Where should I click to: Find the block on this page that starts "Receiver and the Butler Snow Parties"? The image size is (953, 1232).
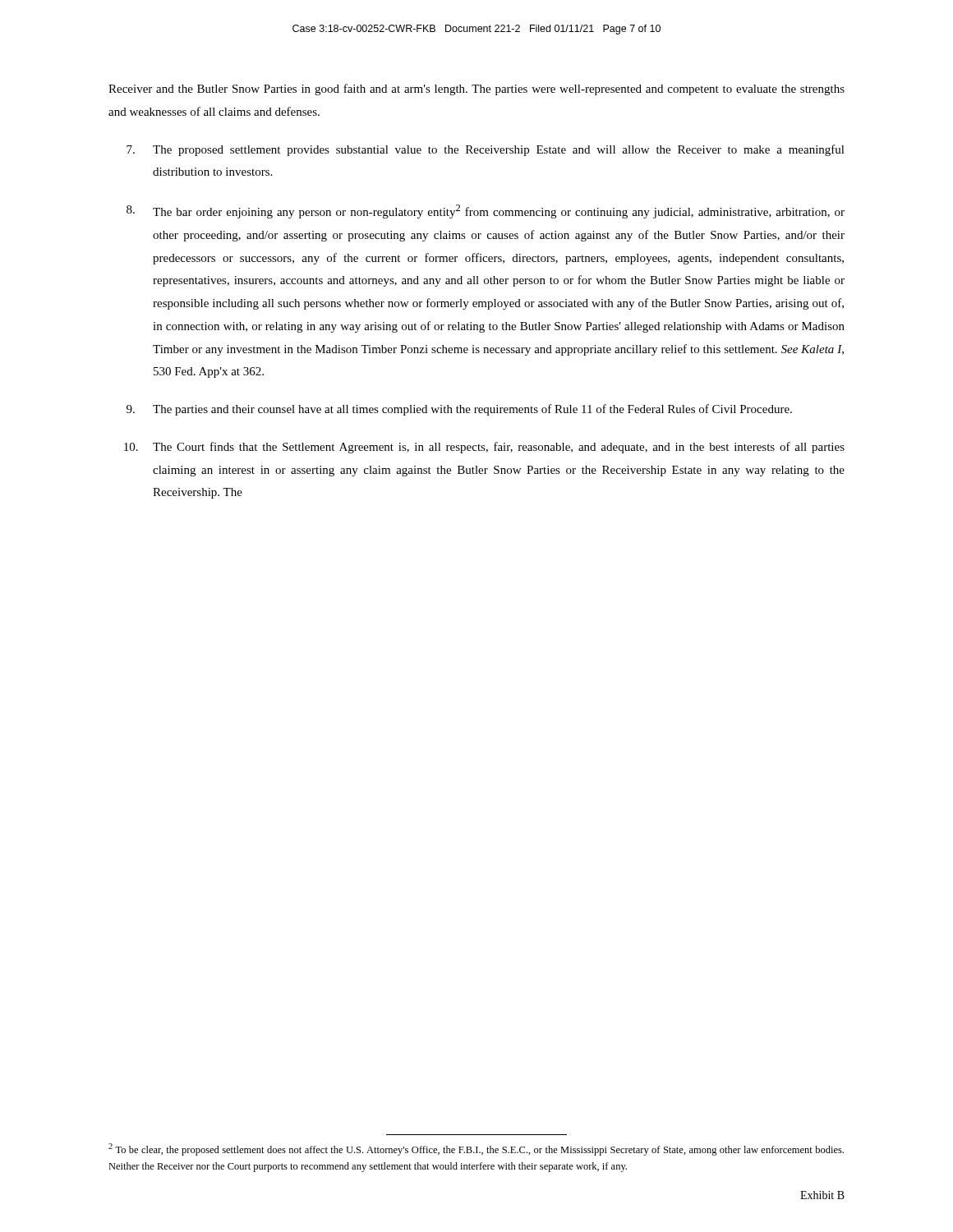tap(476, 100)
